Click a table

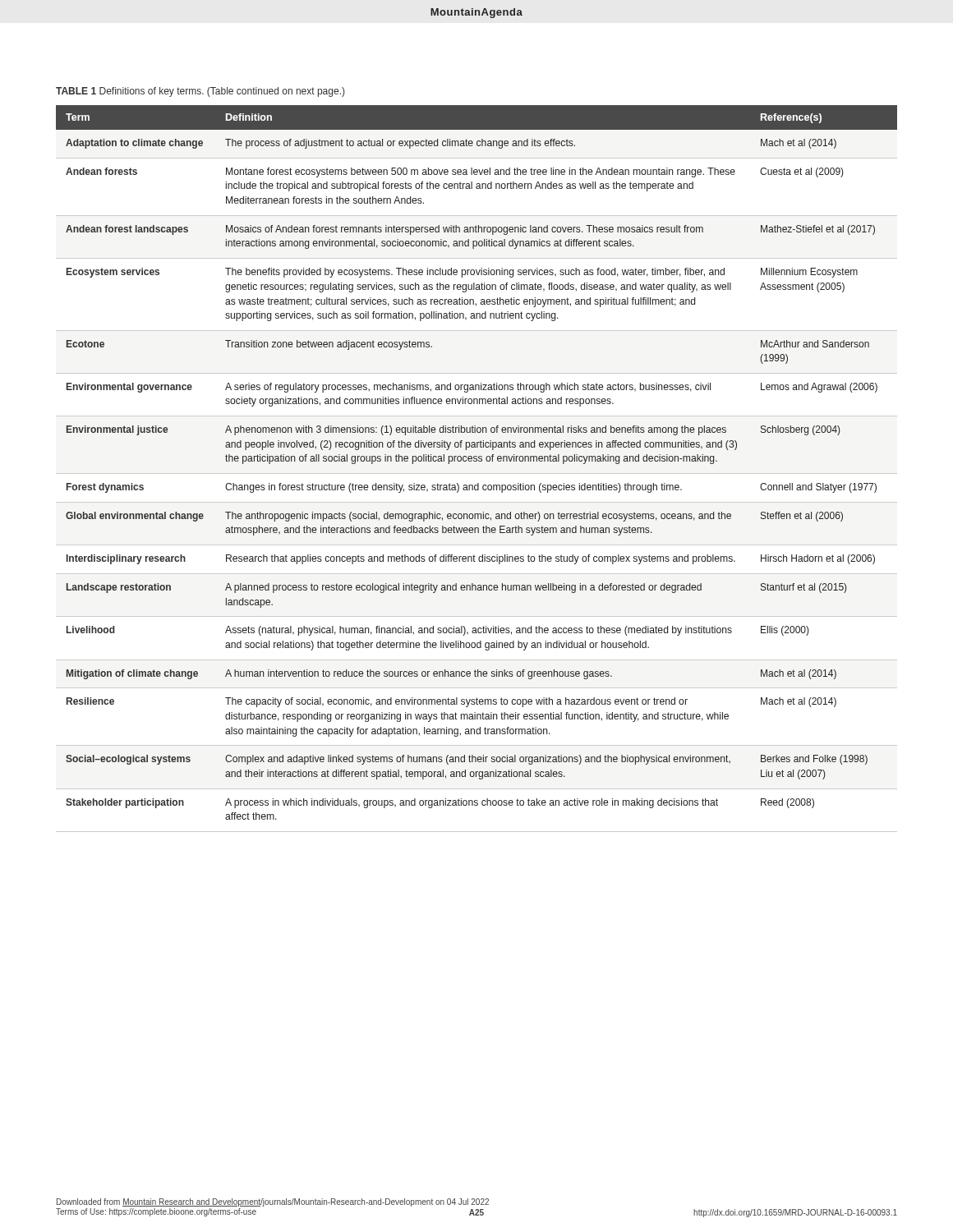(x=476, y=469)
